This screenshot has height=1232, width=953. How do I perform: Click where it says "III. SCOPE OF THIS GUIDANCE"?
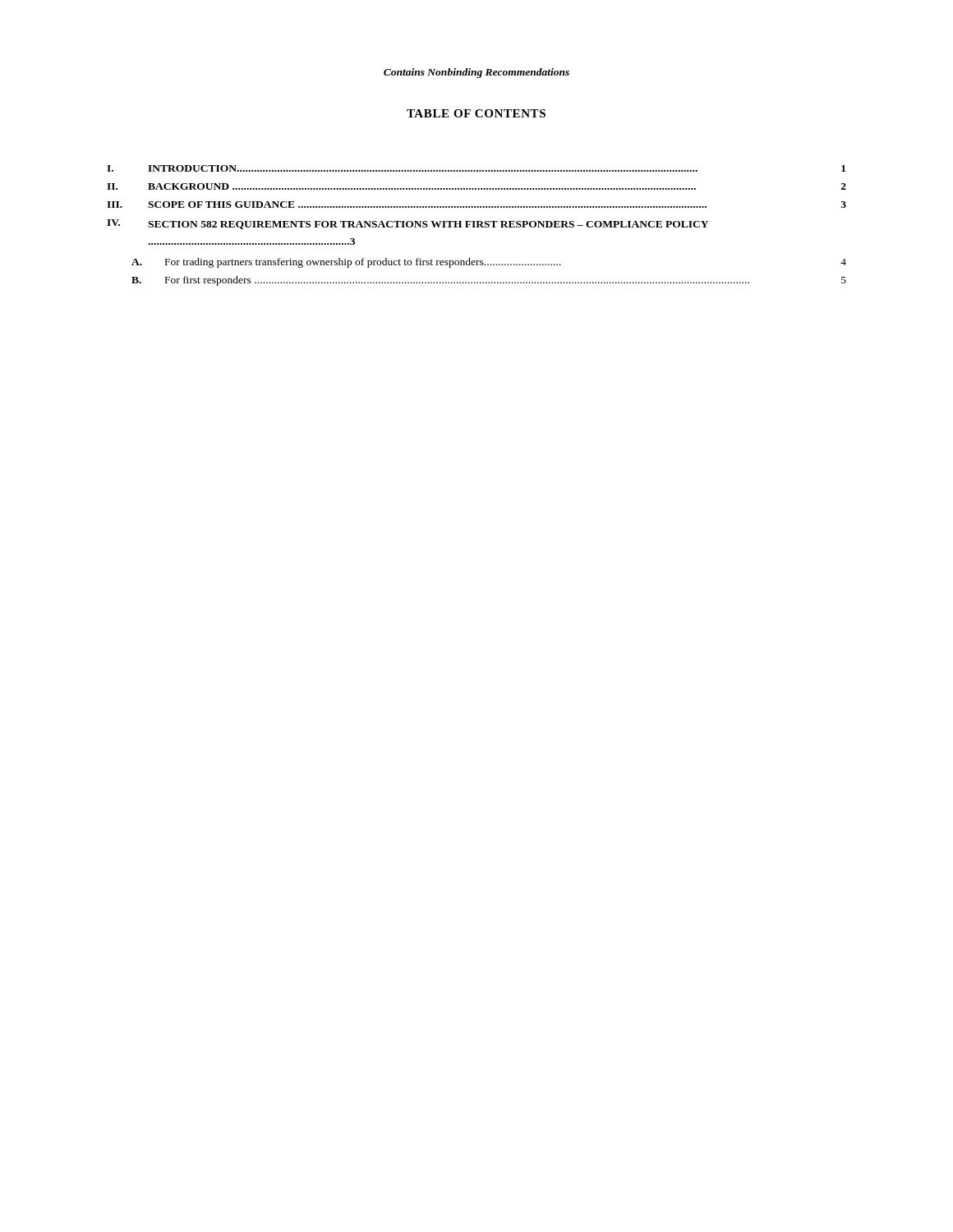(476, 205)
